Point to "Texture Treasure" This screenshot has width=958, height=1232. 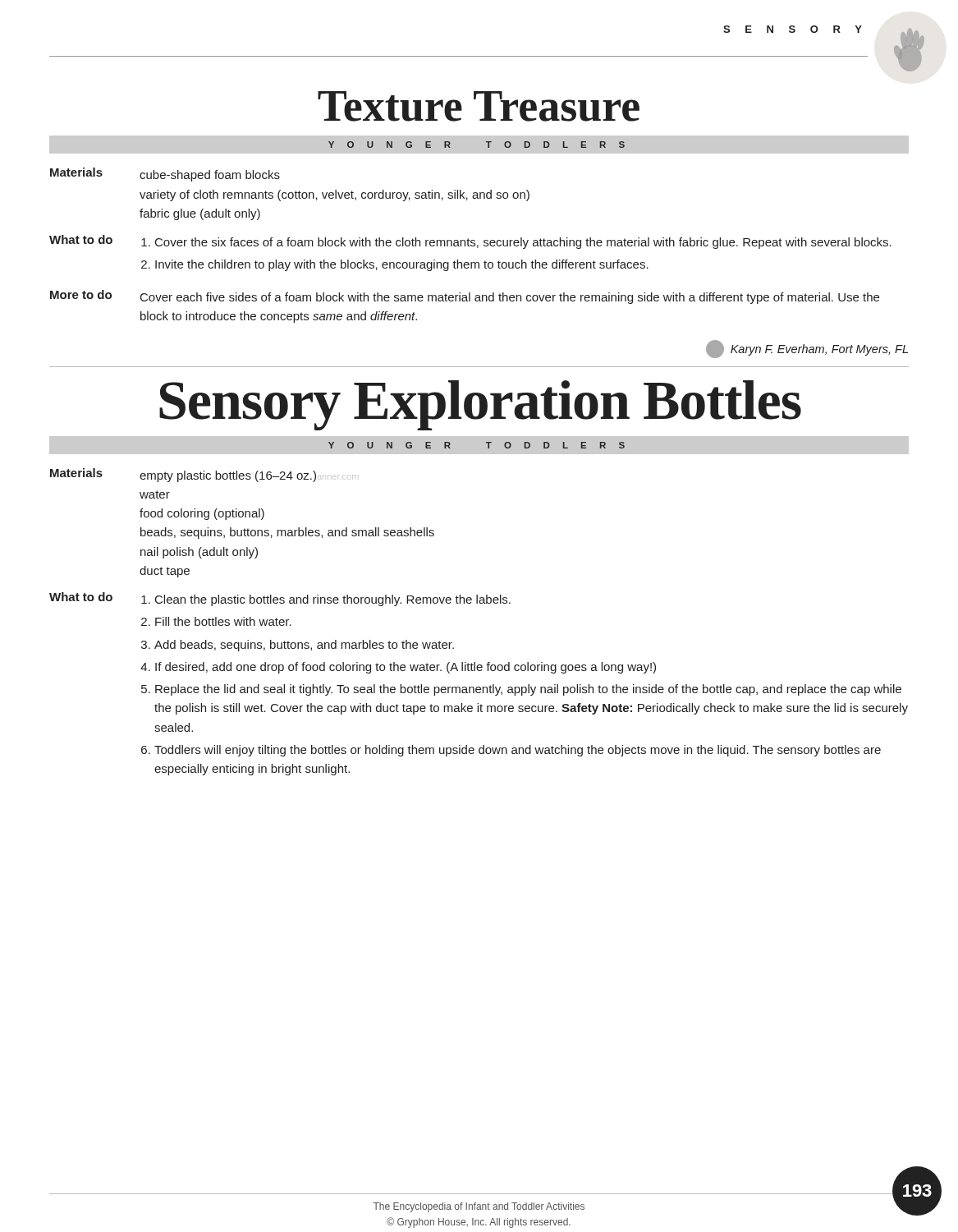click(479, 106)
